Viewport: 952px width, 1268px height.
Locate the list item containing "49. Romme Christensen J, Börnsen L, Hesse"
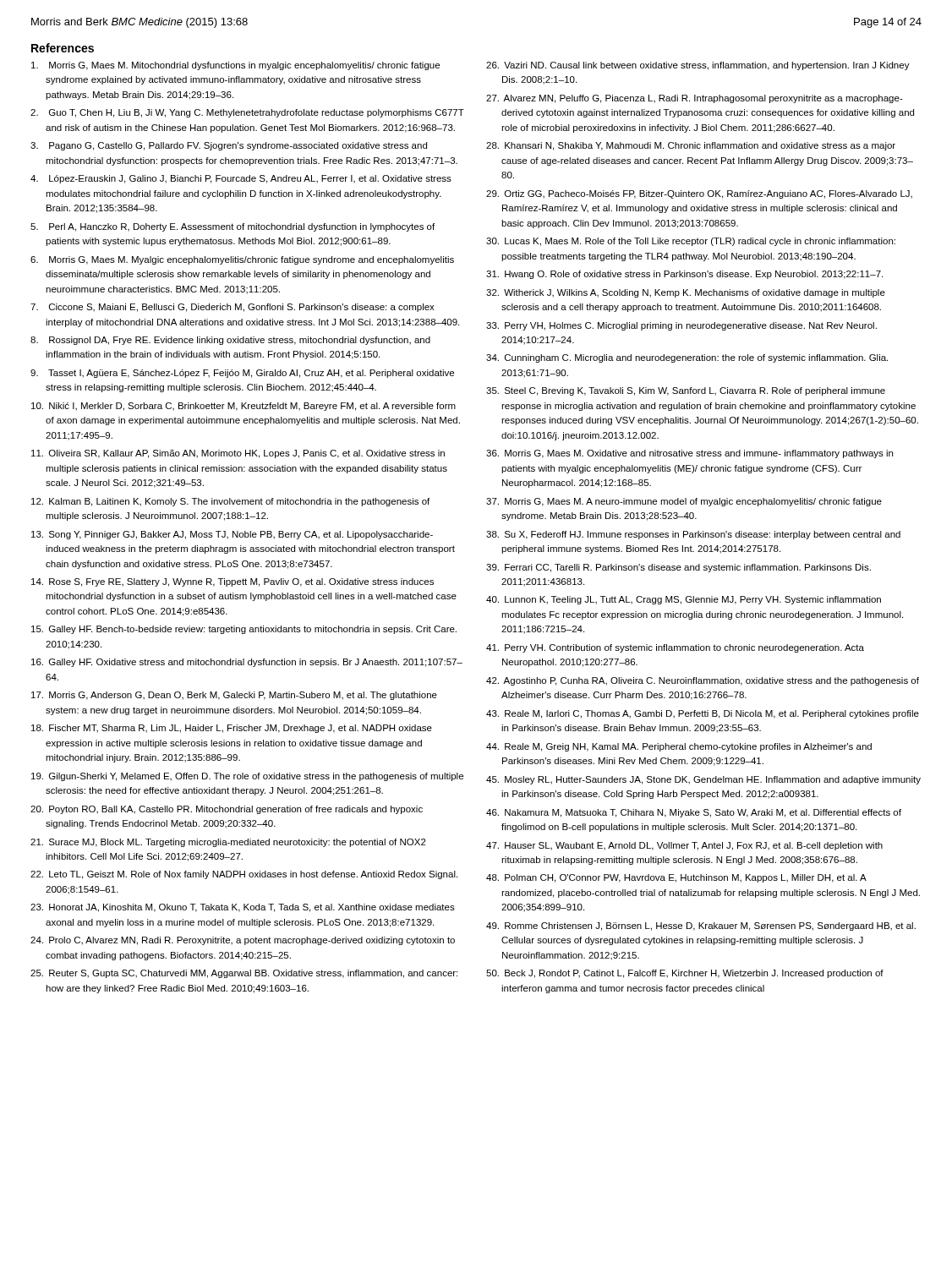[704, 941]
